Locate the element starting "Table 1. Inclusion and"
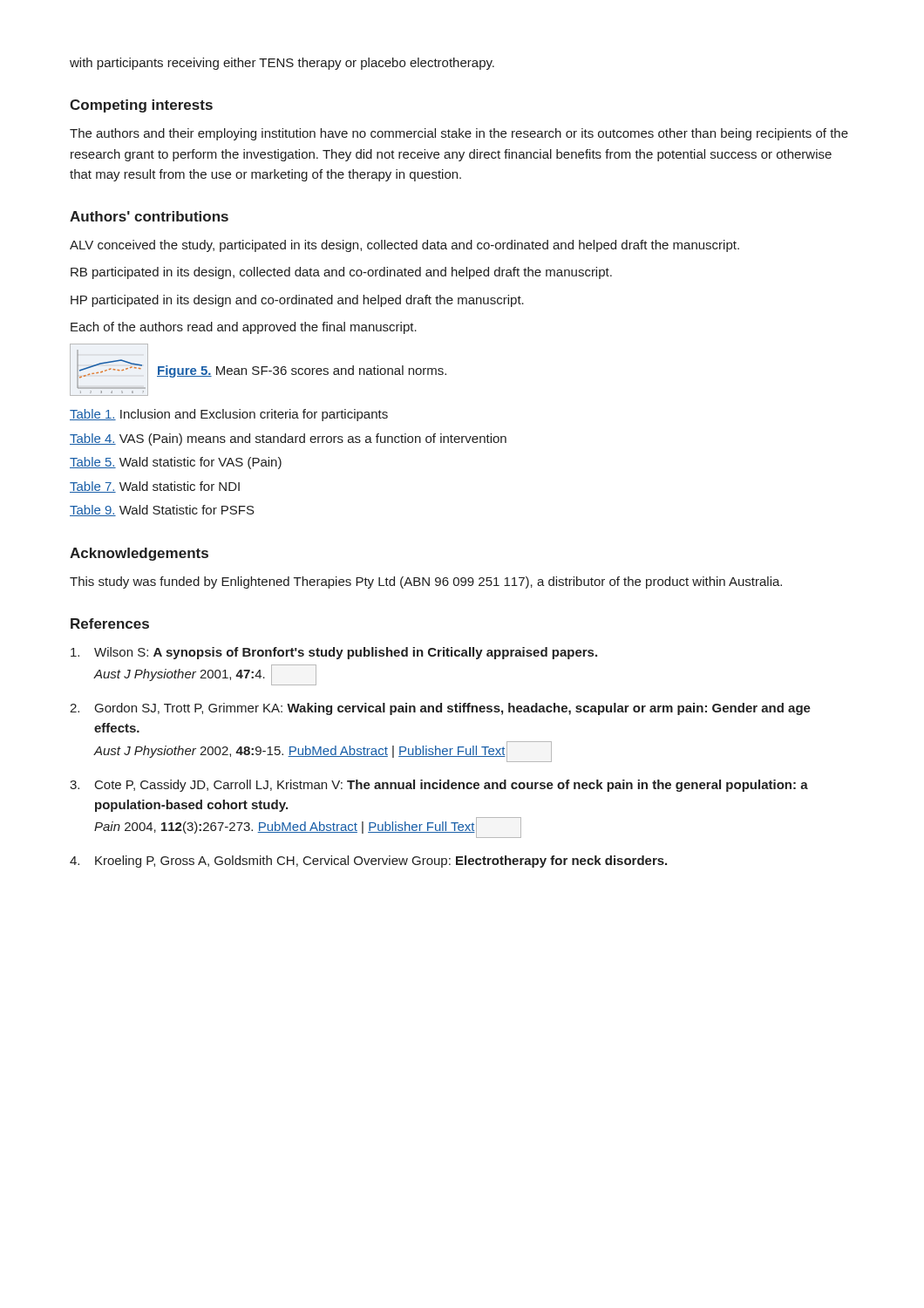 pyautogui.click(x=229, y=414)
